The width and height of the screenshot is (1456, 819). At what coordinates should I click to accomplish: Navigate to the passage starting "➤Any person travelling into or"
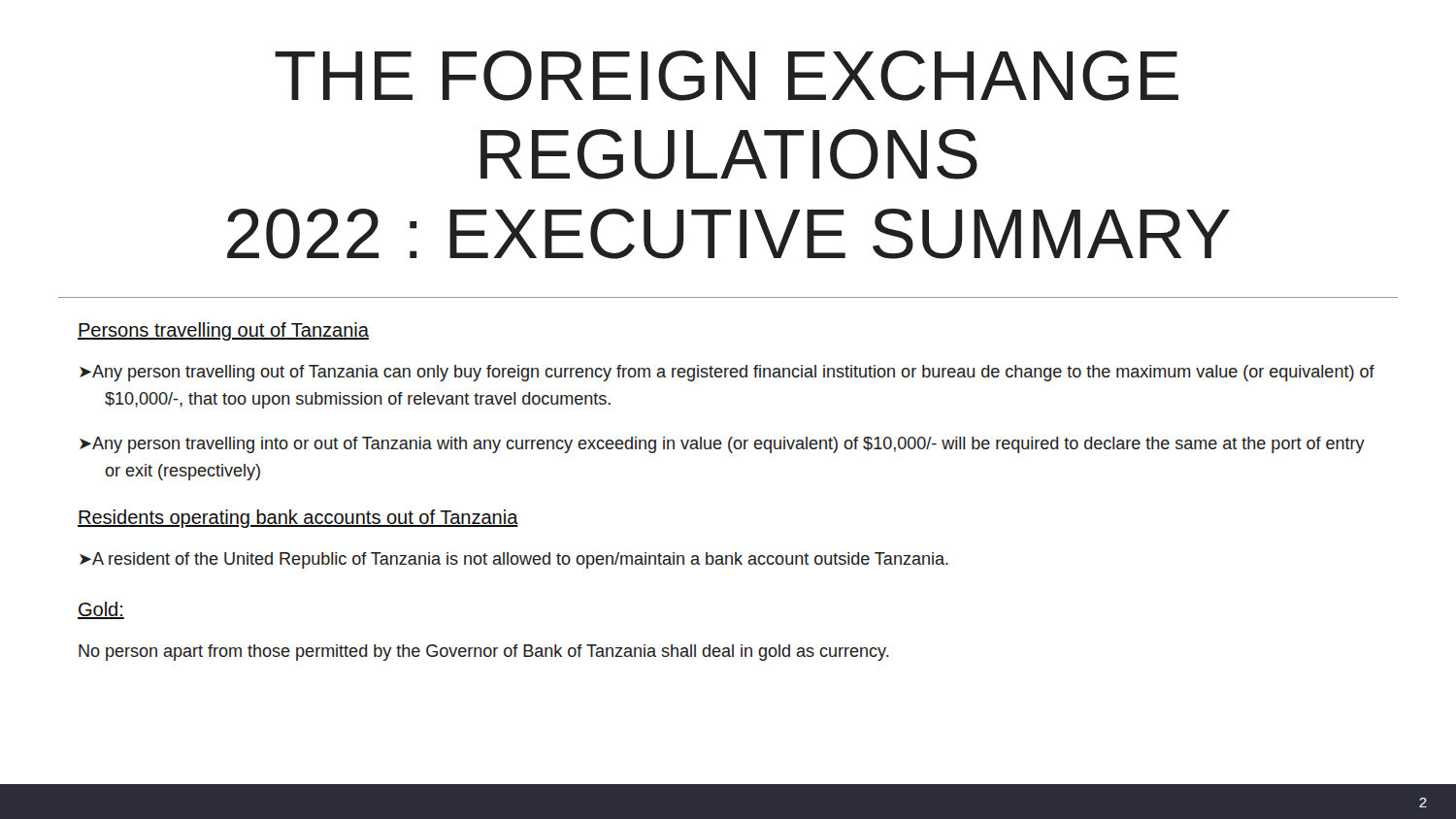pyautogui.click(x=721, y=457)
